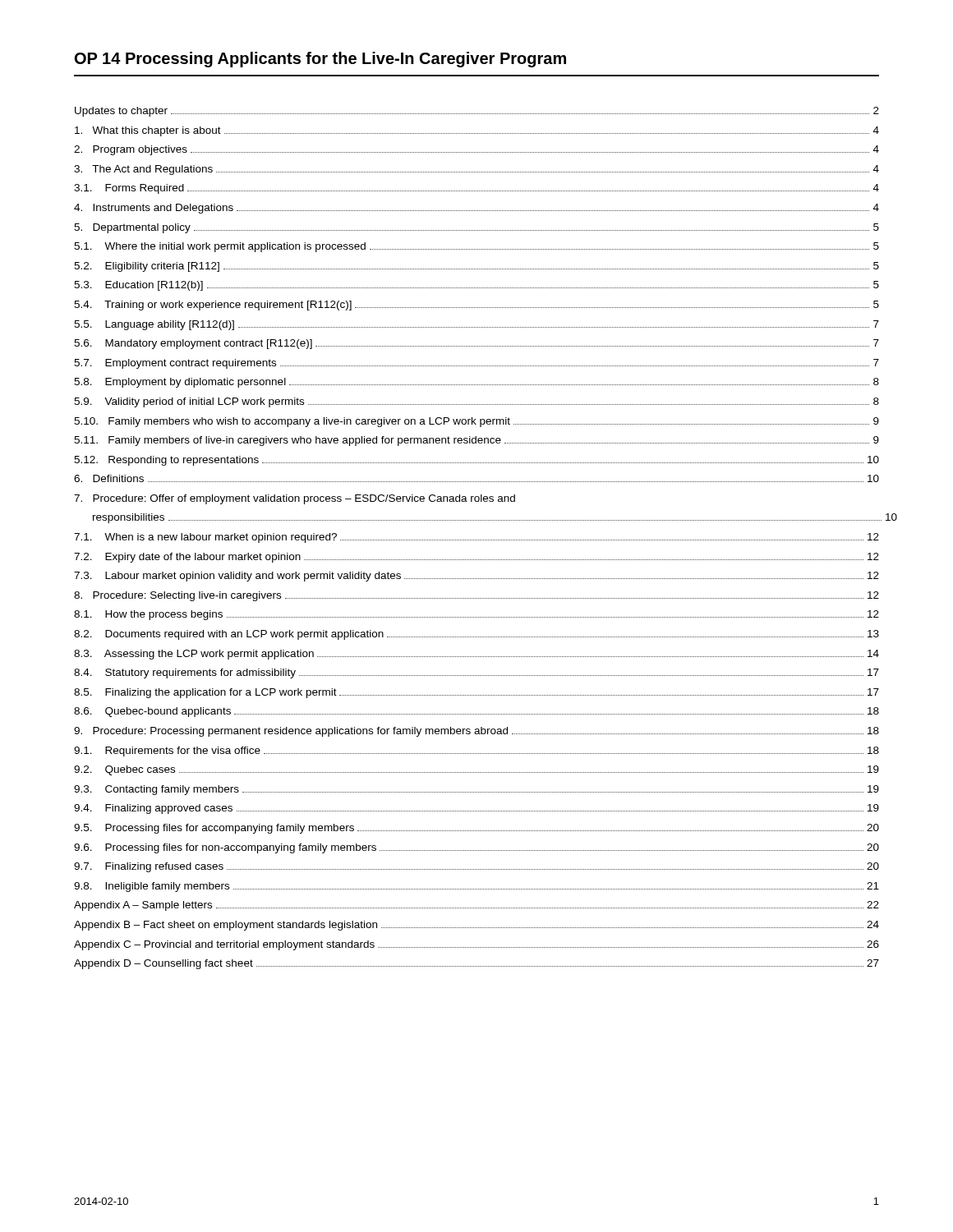
Task: Find the element starting "7.1. When is a new labour market"
Action: (x=476, y=537)
